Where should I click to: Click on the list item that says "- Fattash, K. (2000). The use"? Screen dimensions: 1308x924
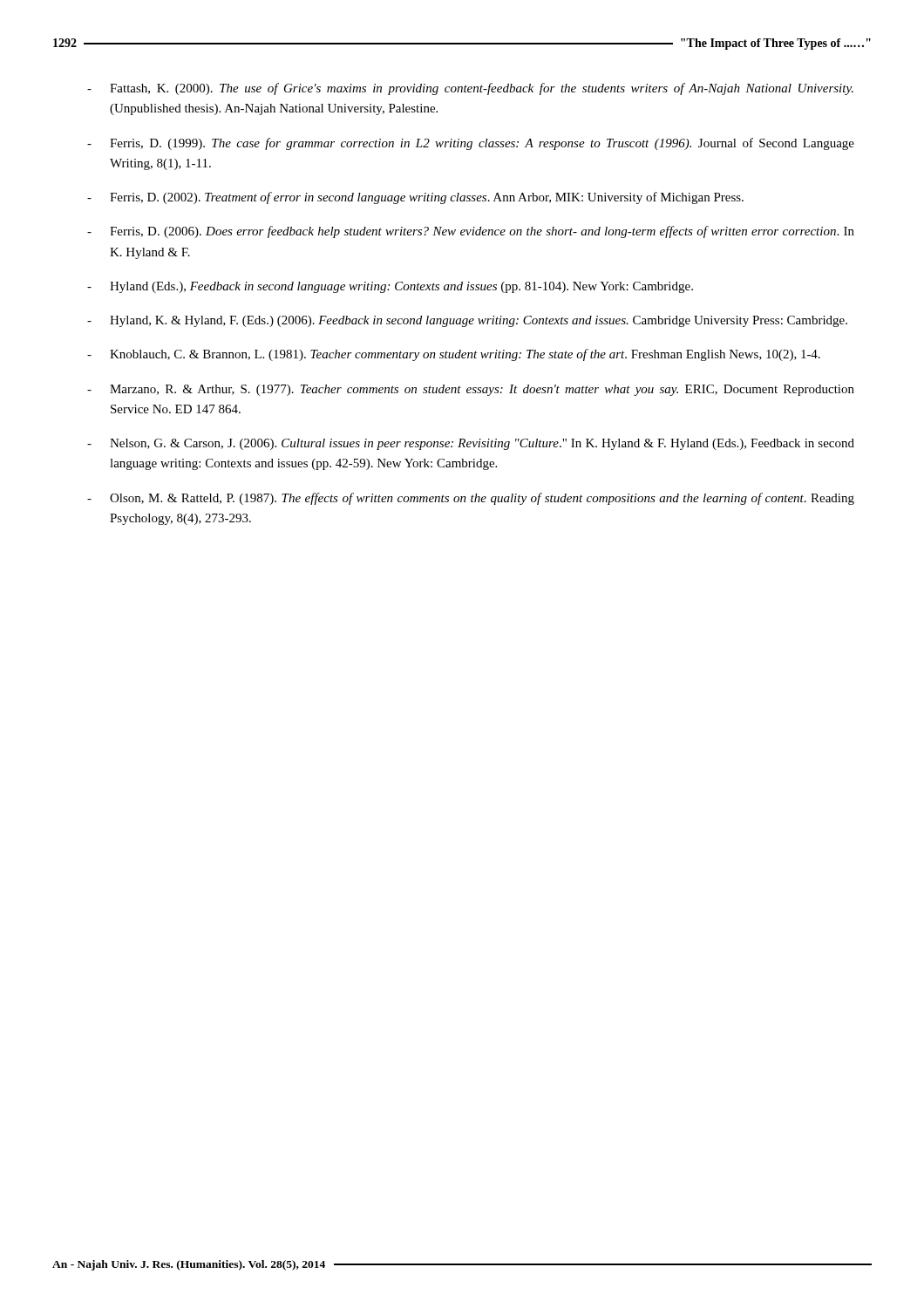pyautogui.click(x=471, y=99)
